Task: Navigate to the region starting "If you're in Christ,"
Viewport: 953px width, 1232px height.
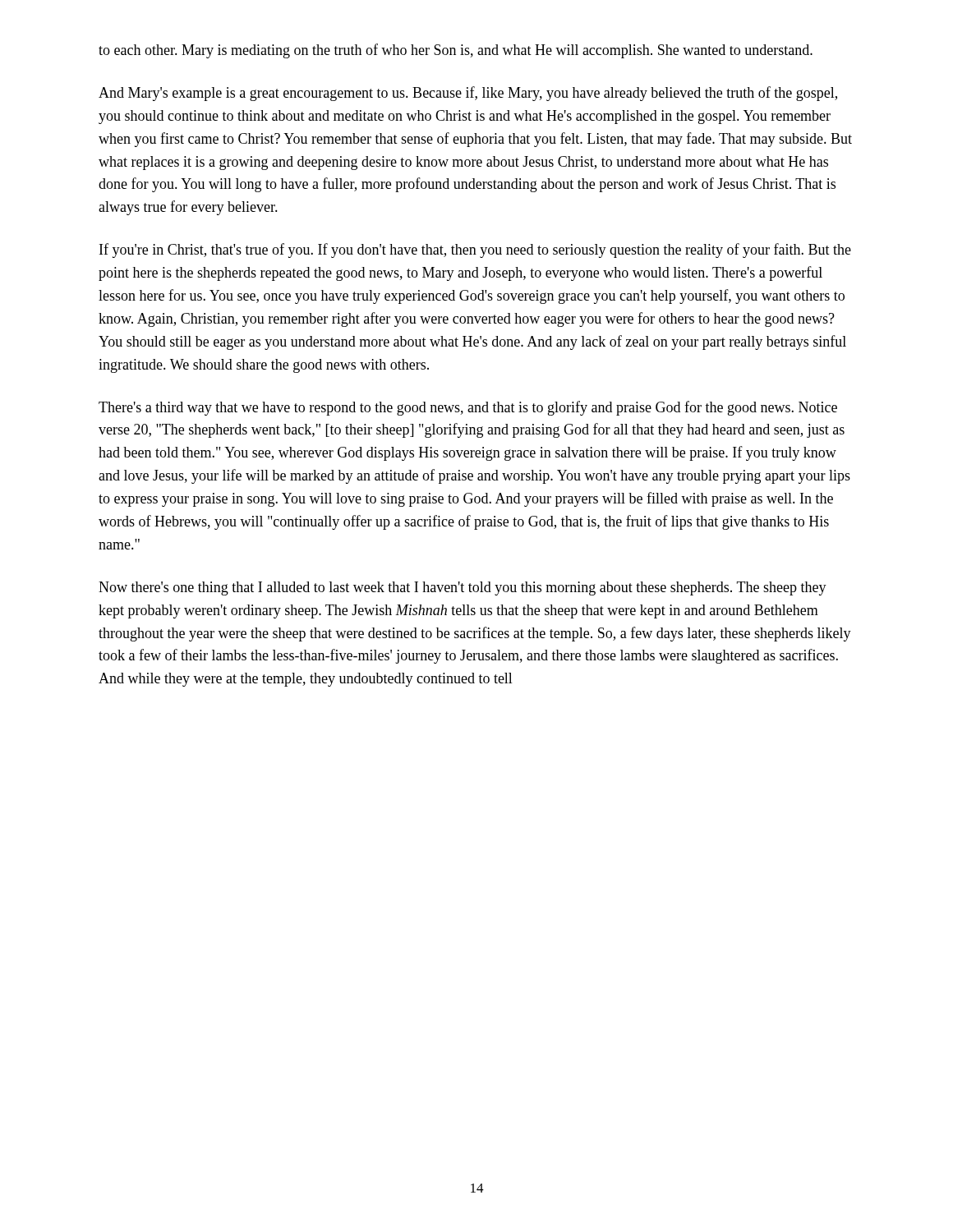Action: coord(475,307)
